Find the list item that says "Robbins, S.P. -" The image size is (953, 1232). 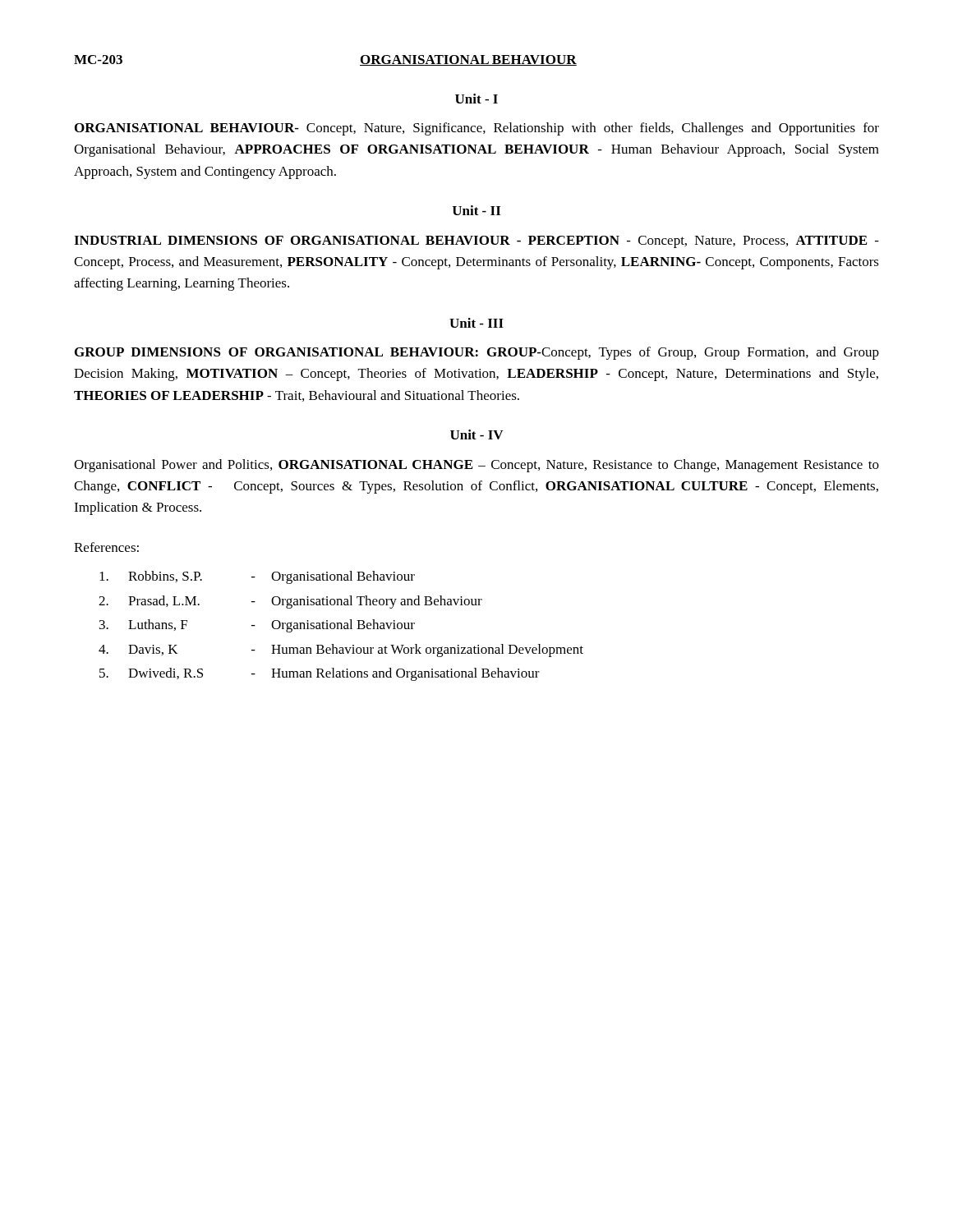click(377, 577)
